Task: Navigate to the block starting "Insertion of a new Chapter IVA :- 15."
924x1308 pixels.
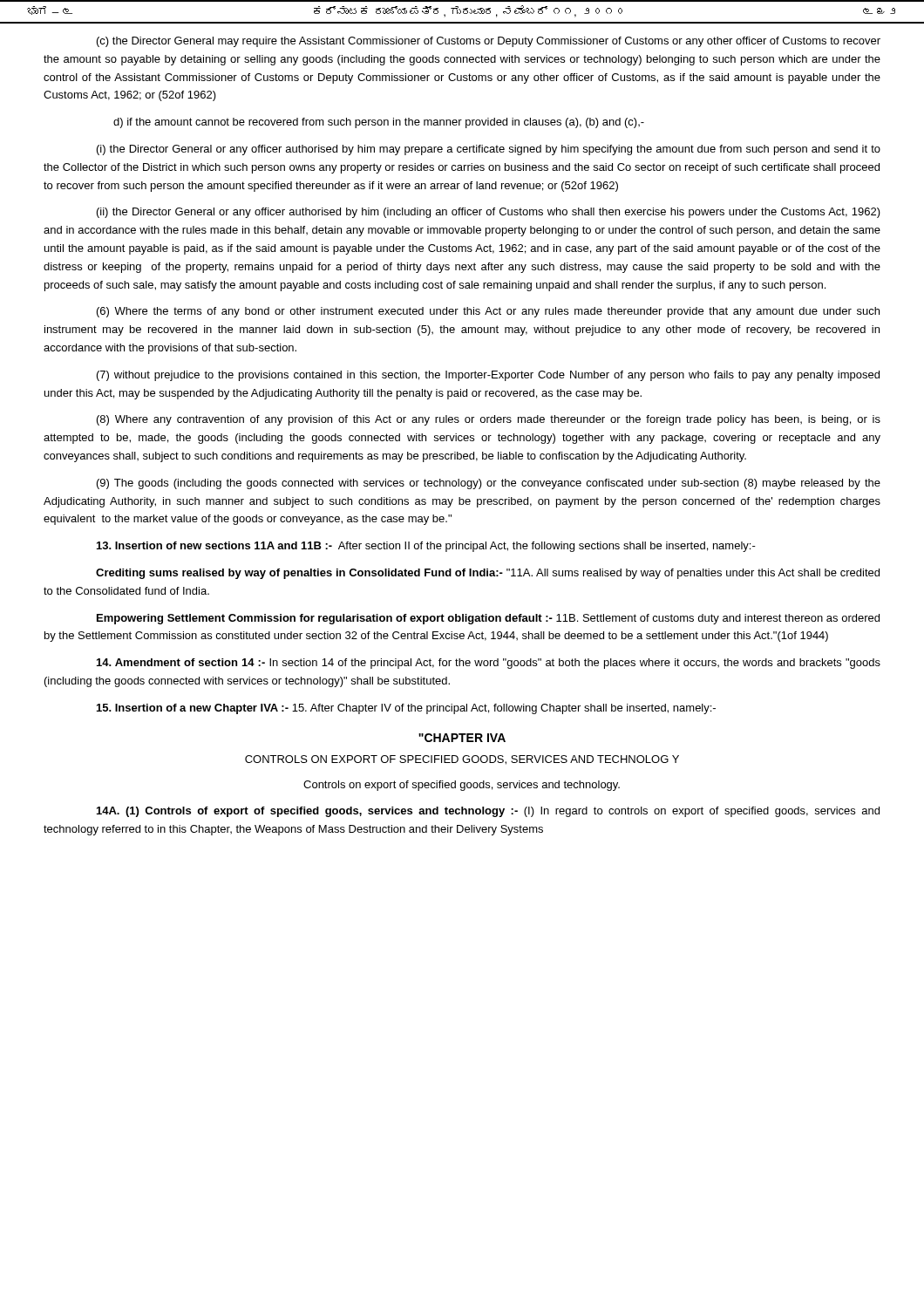Action: click(x=406, y=707)
